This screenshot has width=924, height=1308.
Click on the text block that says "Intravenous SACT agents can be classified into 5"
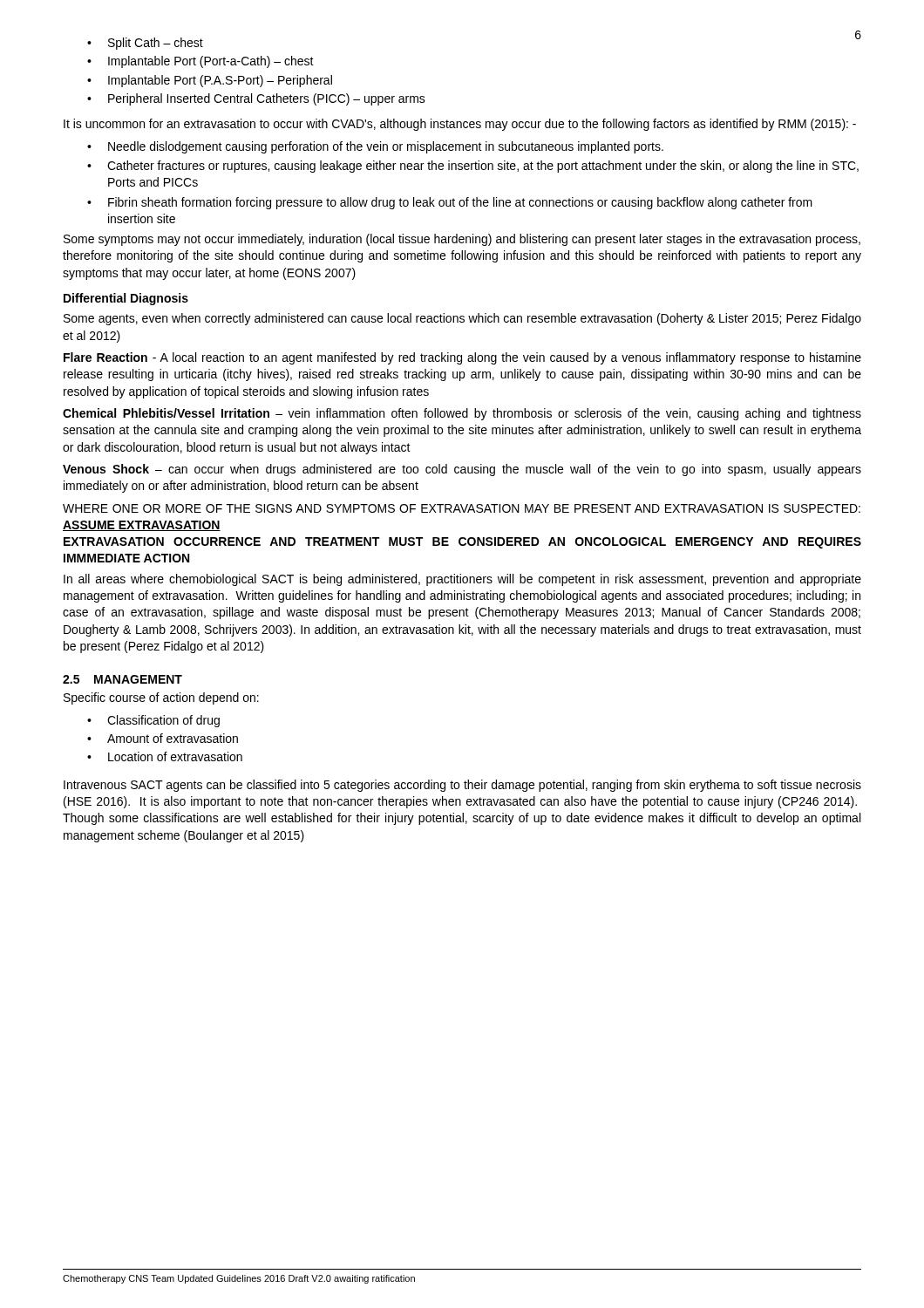click(462, 810)
